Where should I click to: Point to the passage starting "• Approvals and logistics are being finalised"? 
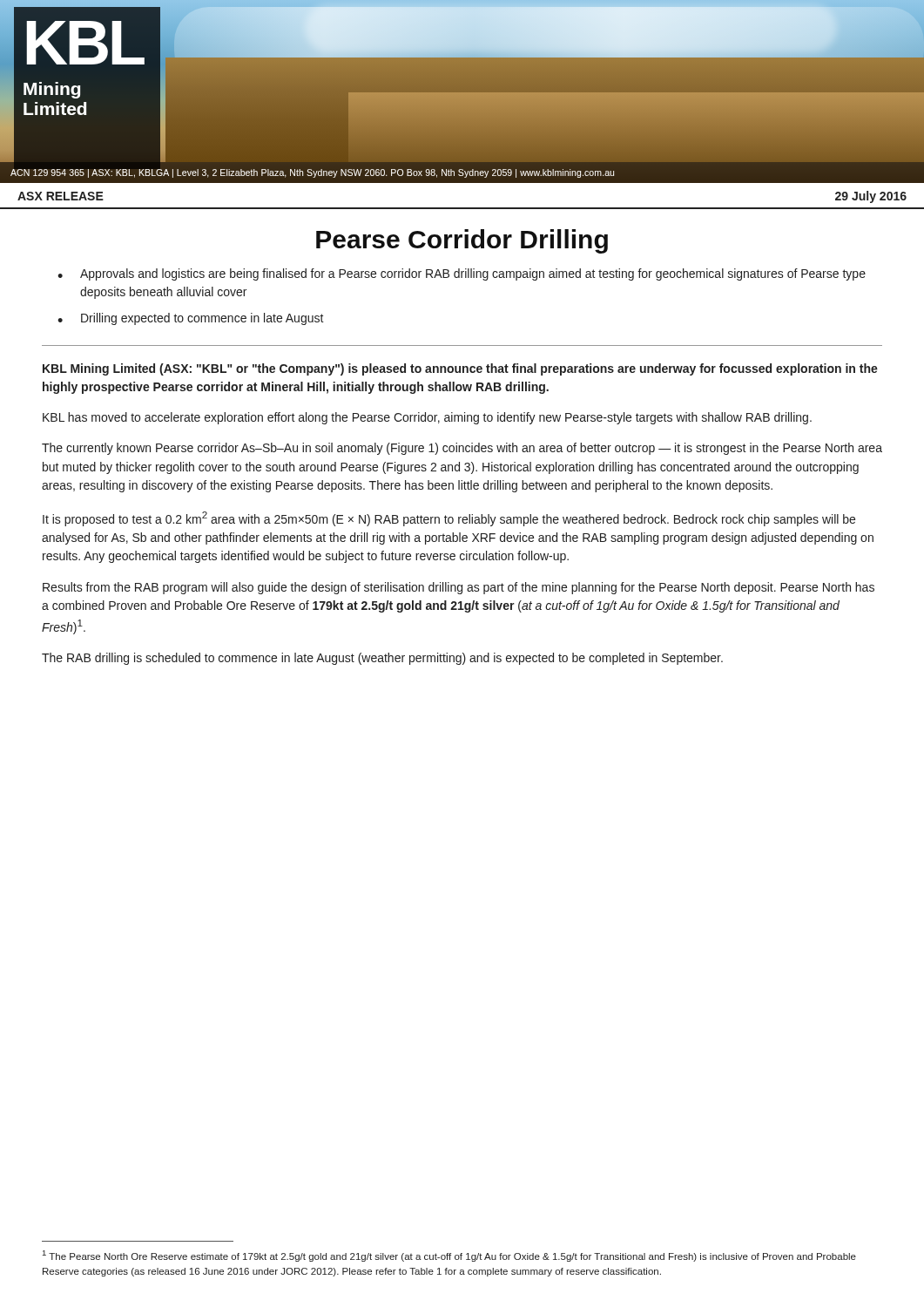click(x=470, y=283)
